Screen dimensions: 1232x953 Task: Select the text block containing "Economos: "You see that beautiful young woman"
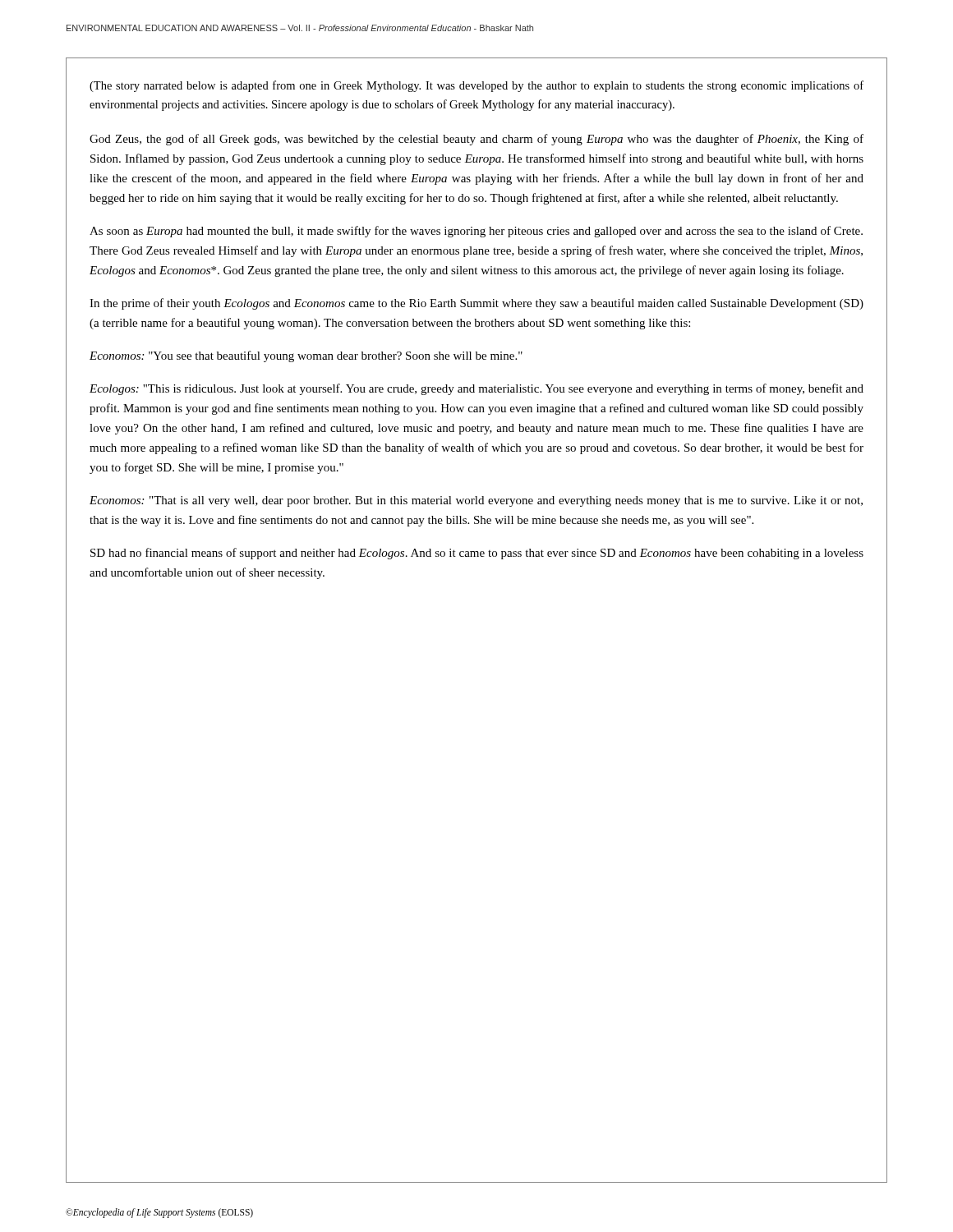coord(306,356)
